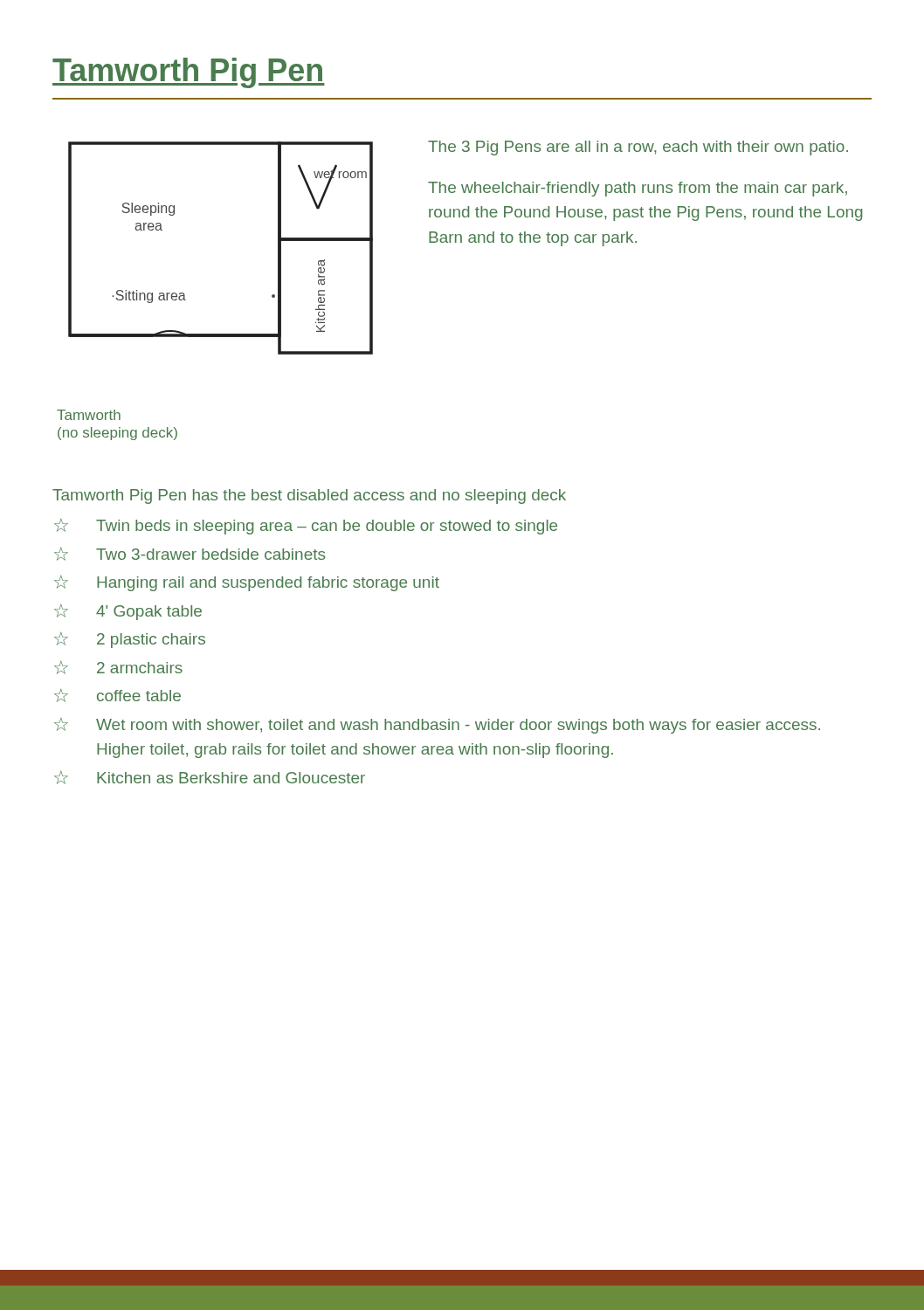Select the passage starting "The 3 Pig"
Screen dimensions: 1310x924
click(639, 146)
